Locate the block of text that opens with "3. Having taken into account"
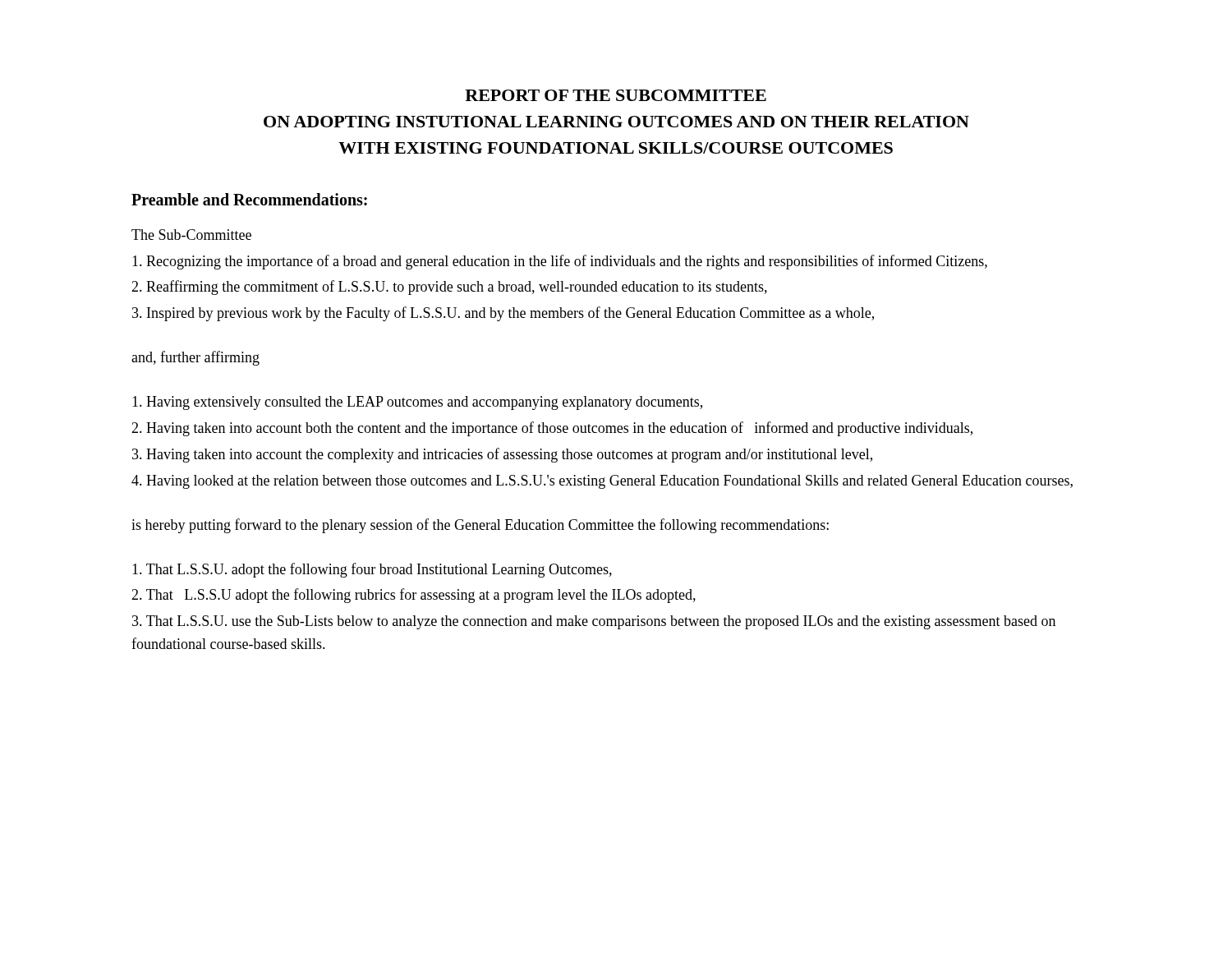This screenshot has width=1232, height=953. [x=502, y=454]
